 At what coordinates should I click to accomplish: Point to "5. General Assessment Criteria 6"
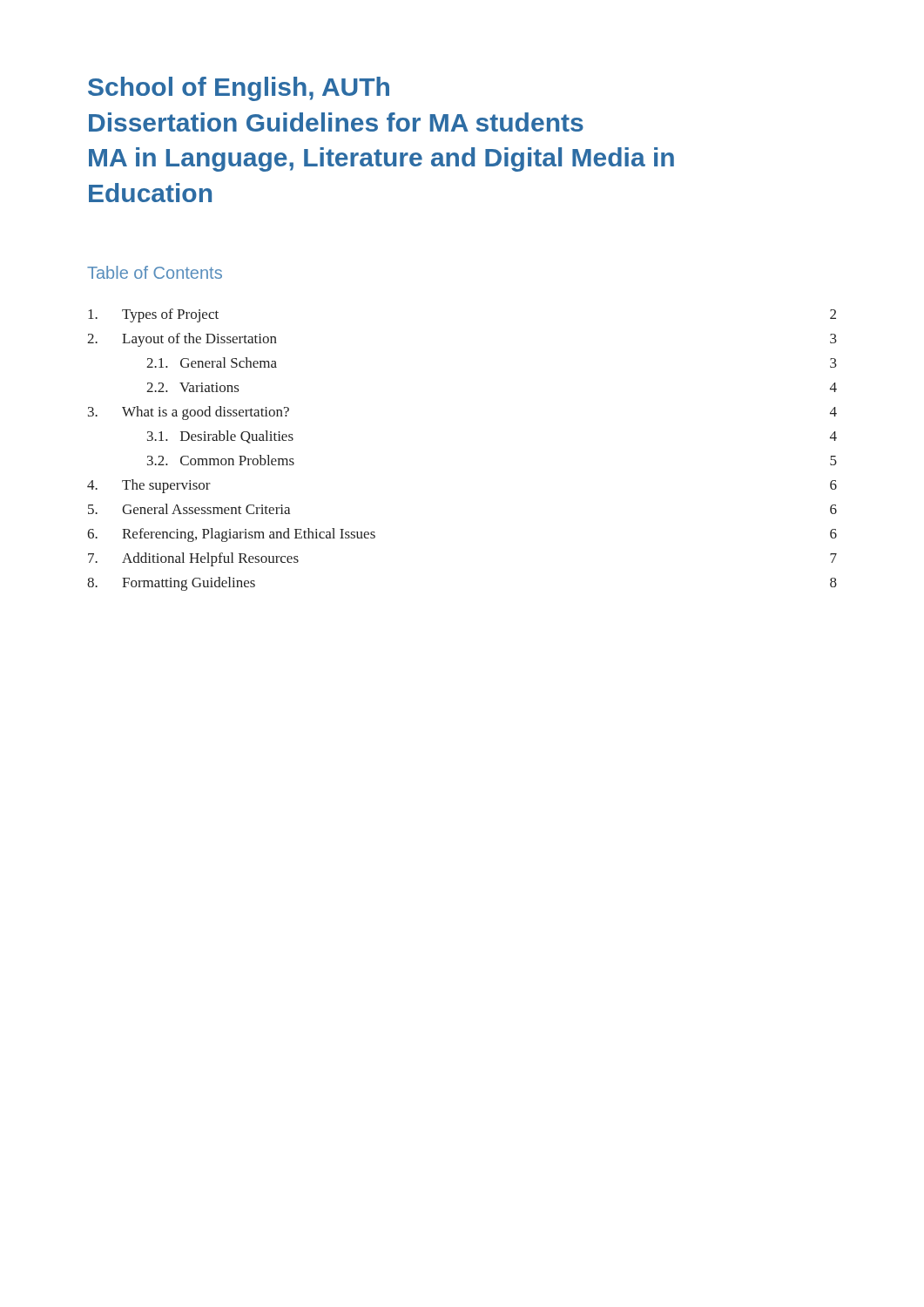tap(202, 508)
